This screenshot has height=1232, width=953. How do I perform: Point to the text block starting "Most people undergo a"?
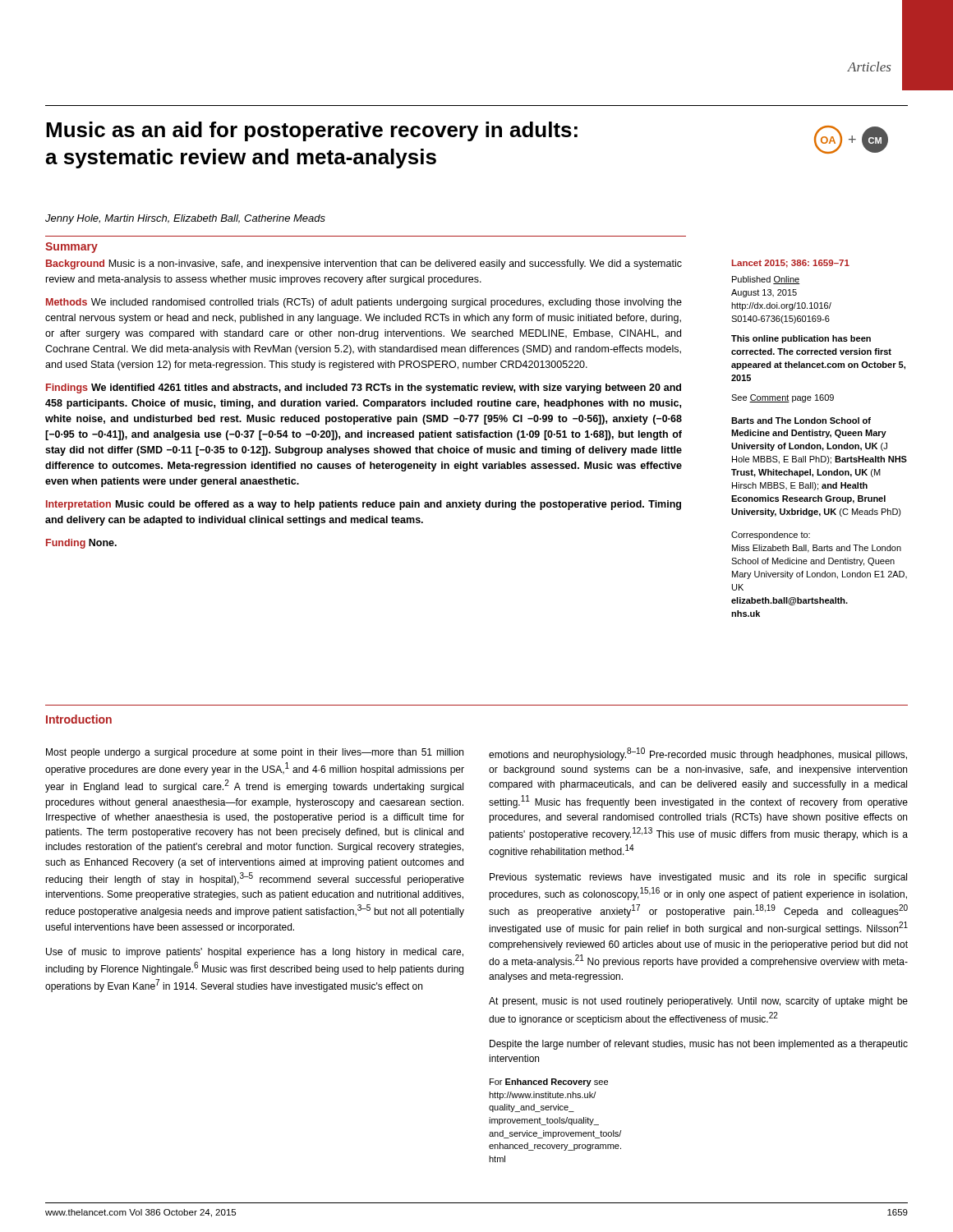[x=255, y=870]
